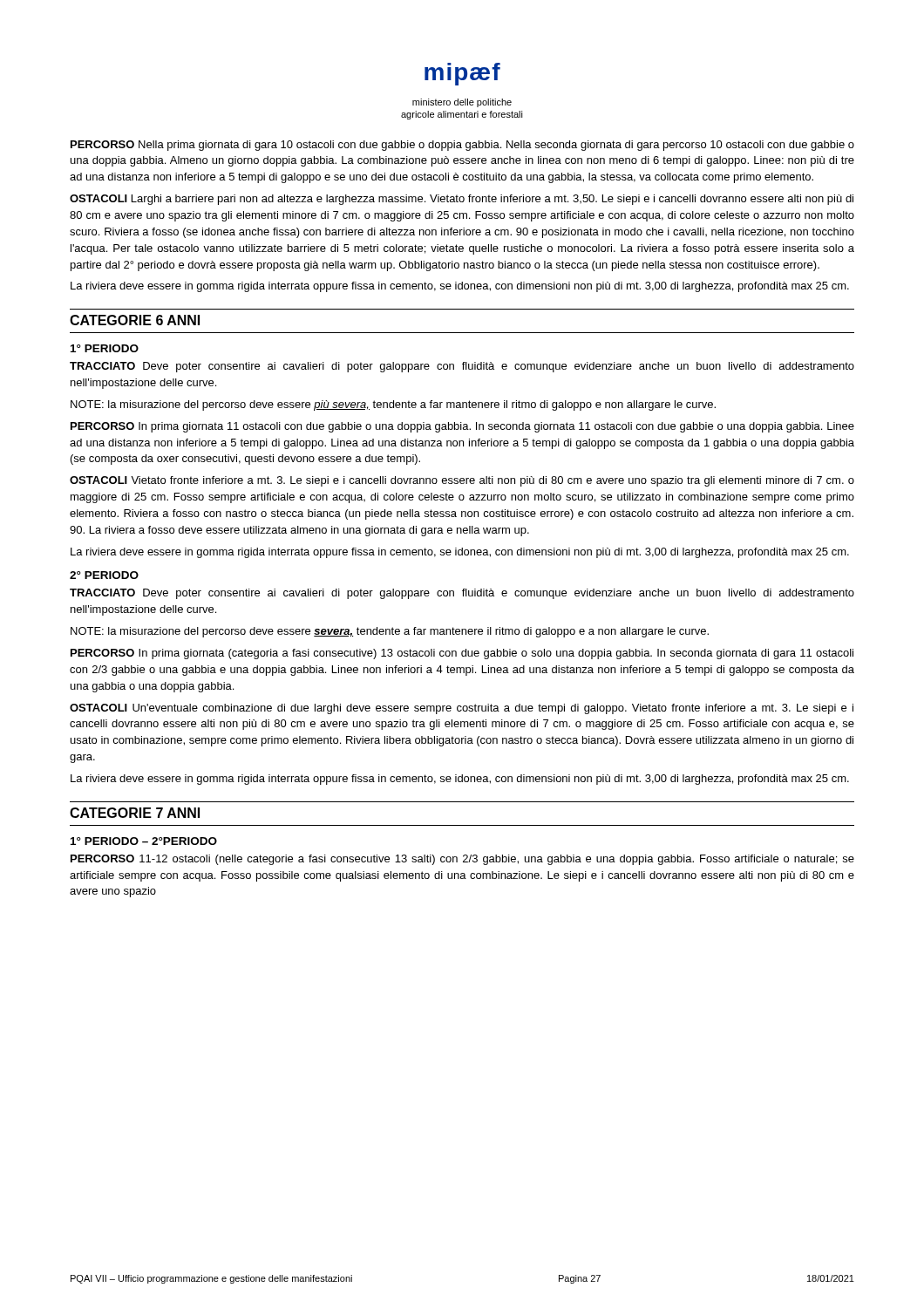Click the passage that begins "PERCORSO In prima giornata (categoria a fasi"
Screen dimensions: 1308x924
point(462,669)
